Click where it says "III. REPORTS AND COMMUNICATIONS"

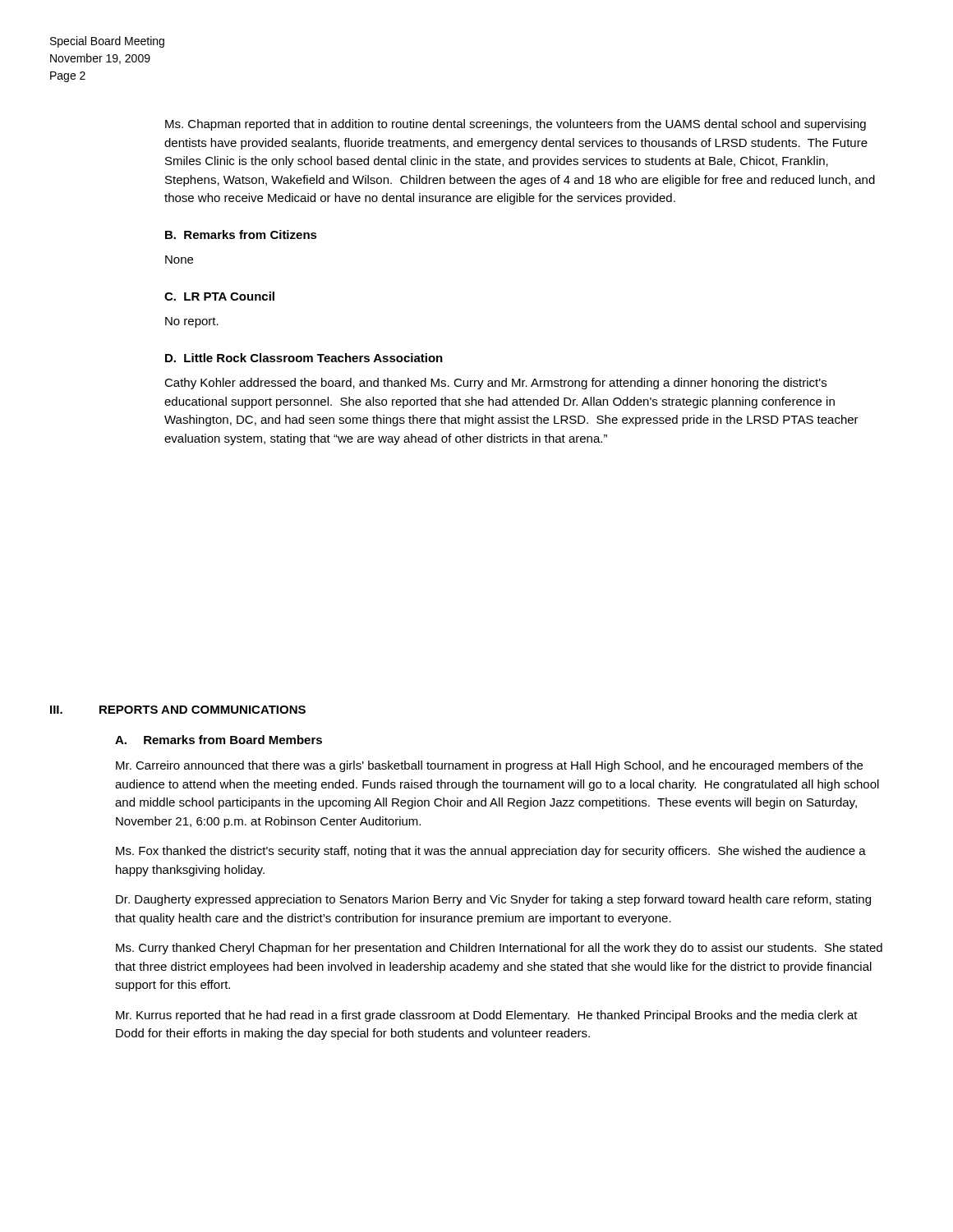click(x=178, y=709)
